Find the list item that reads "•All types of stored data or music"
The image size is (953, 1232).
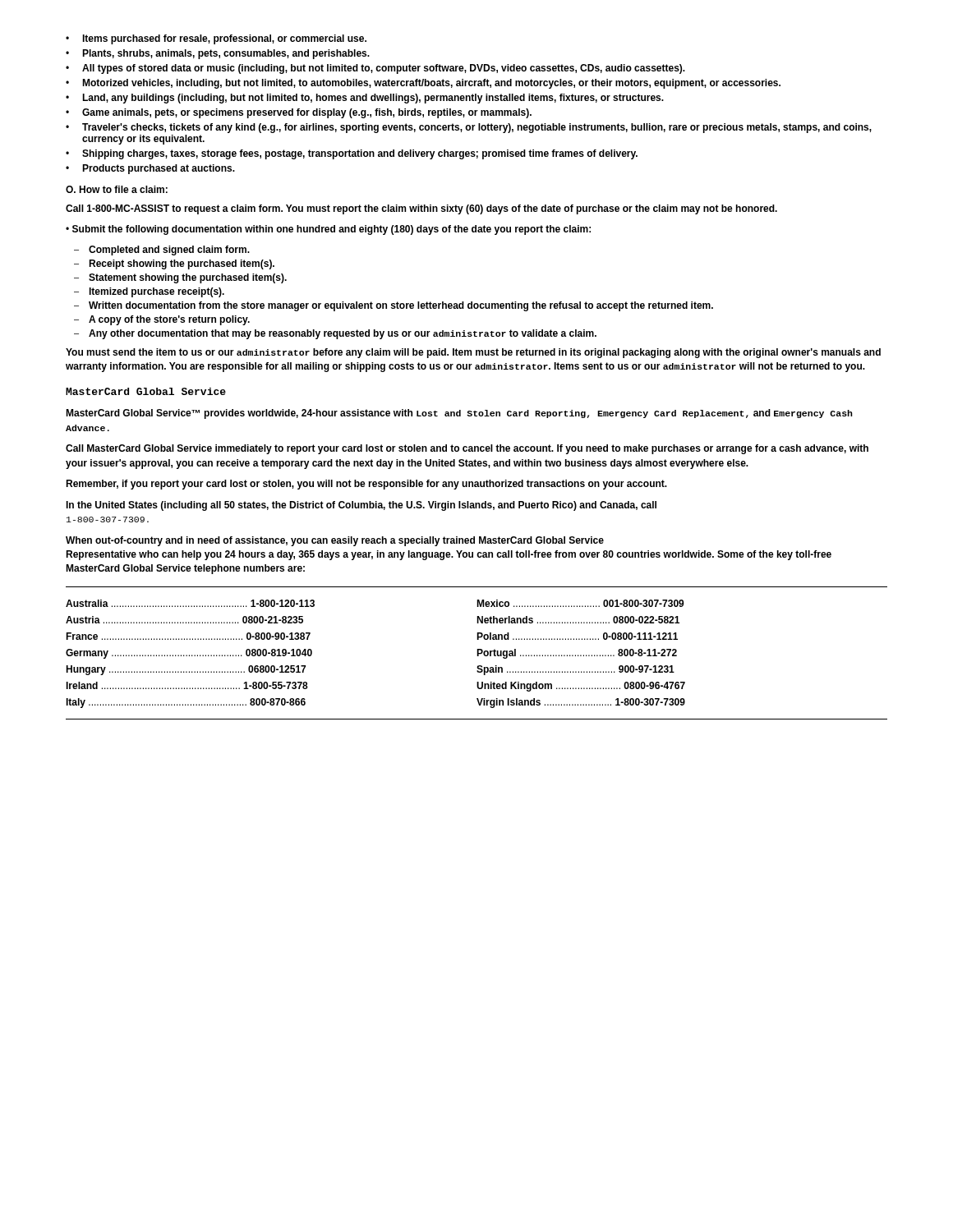376,68
